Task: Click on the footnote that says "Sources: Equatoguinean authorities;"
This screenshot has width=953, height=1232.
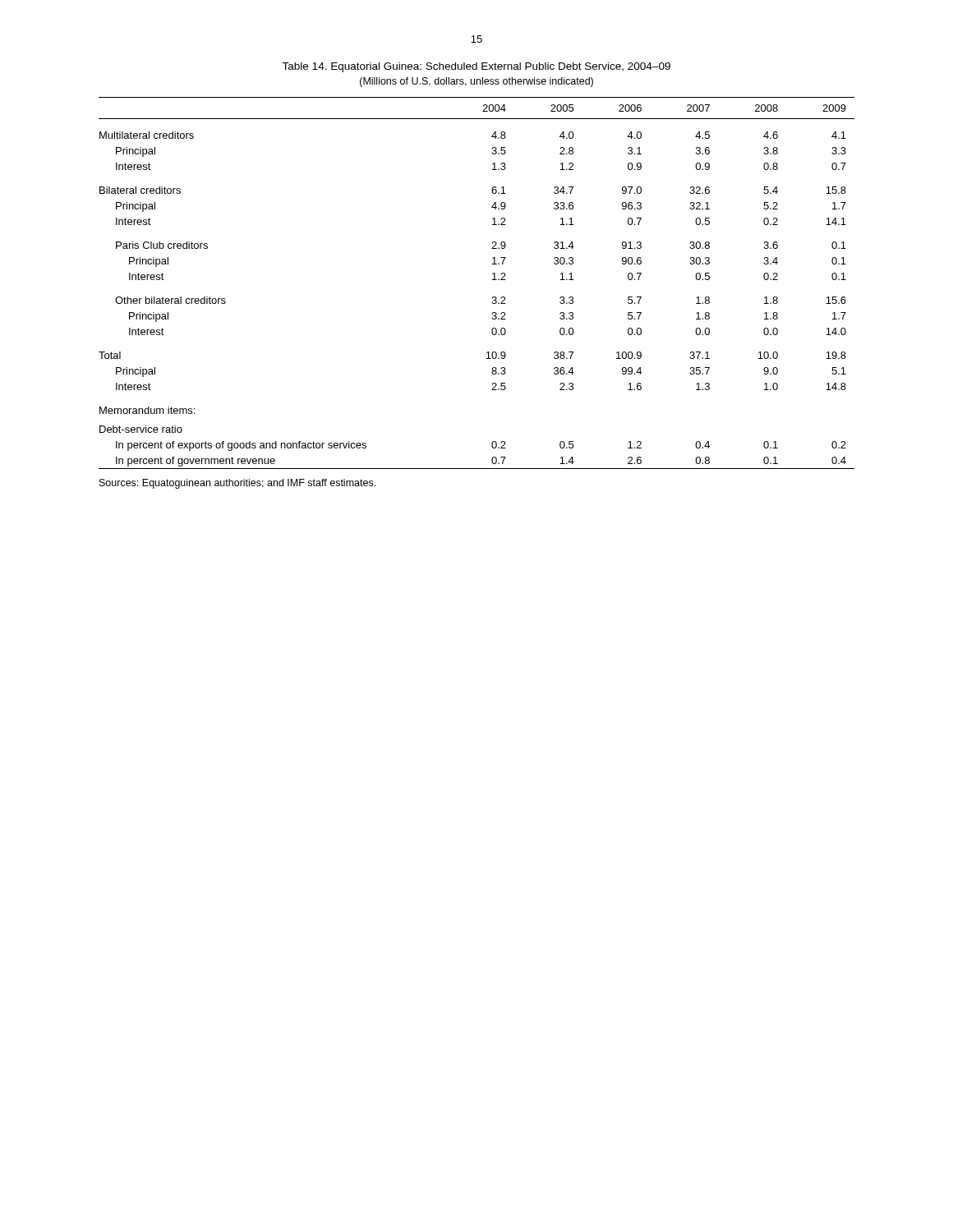Action: 237,483
